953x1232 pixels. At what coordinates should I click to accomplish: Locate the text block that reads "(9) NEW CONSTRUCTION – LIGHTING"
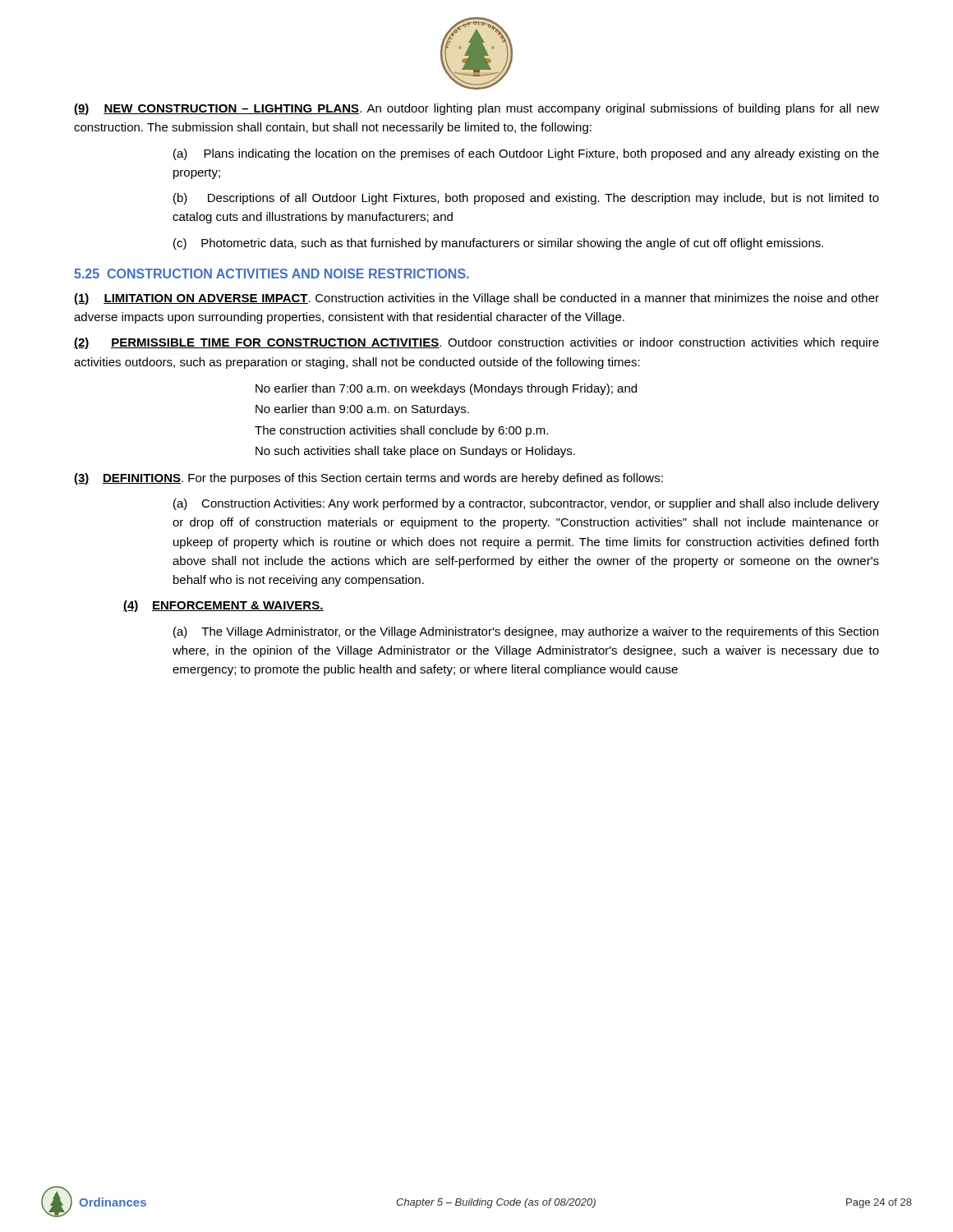point(476,118)
